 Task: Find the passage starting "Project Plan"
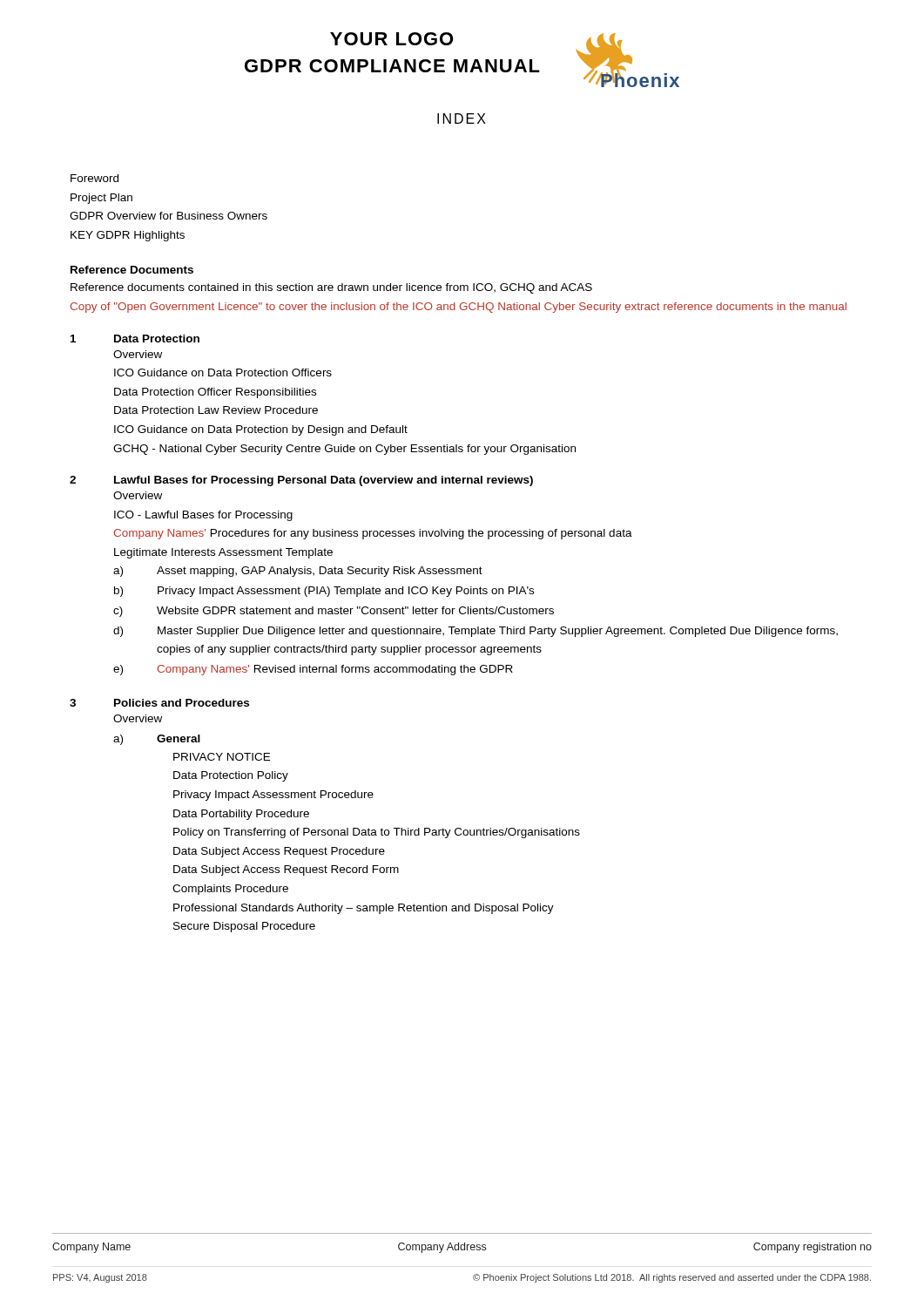101,197
